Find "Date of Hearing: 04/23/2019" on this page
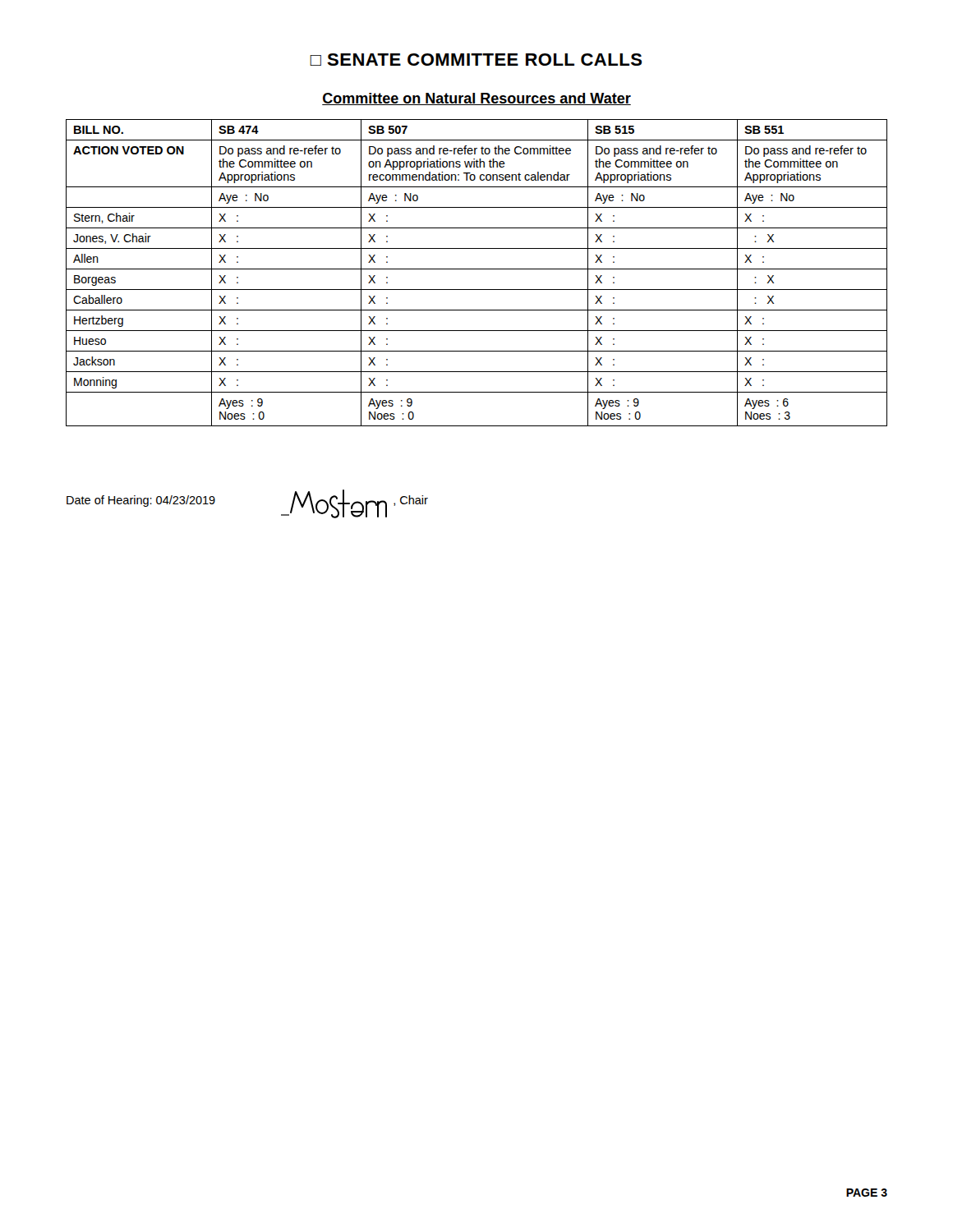953x1232 pixels. (x=141, y=500)
